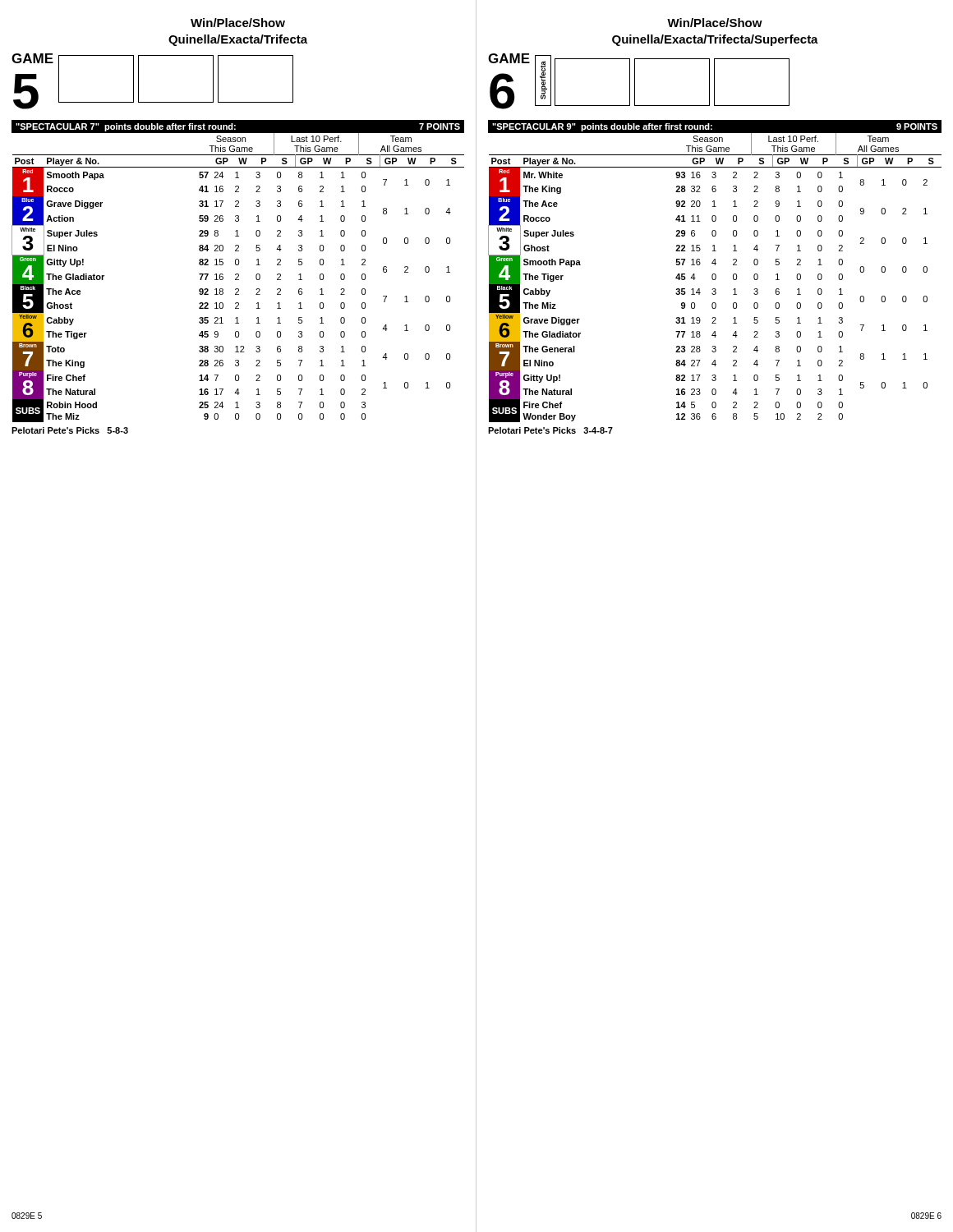Image resolution: width=953 pixels, height=1232 pixels.
Task: Locate the text starting "Pelotari Pete's Picks 5-8-3"
Action: [70, 430]
